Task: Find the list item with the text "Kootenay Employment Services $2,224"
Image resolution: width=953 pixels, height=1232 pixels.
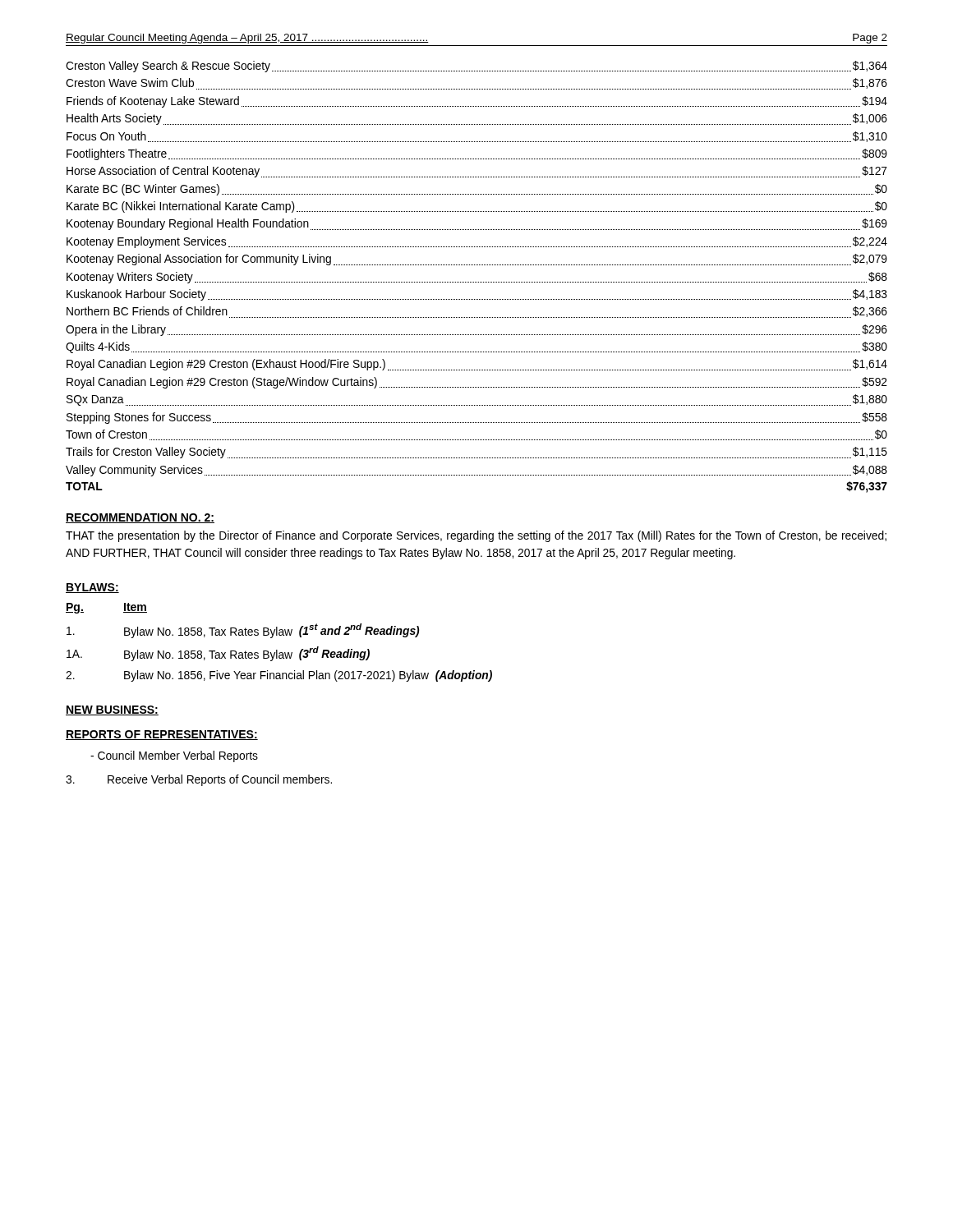Action: 476,242
